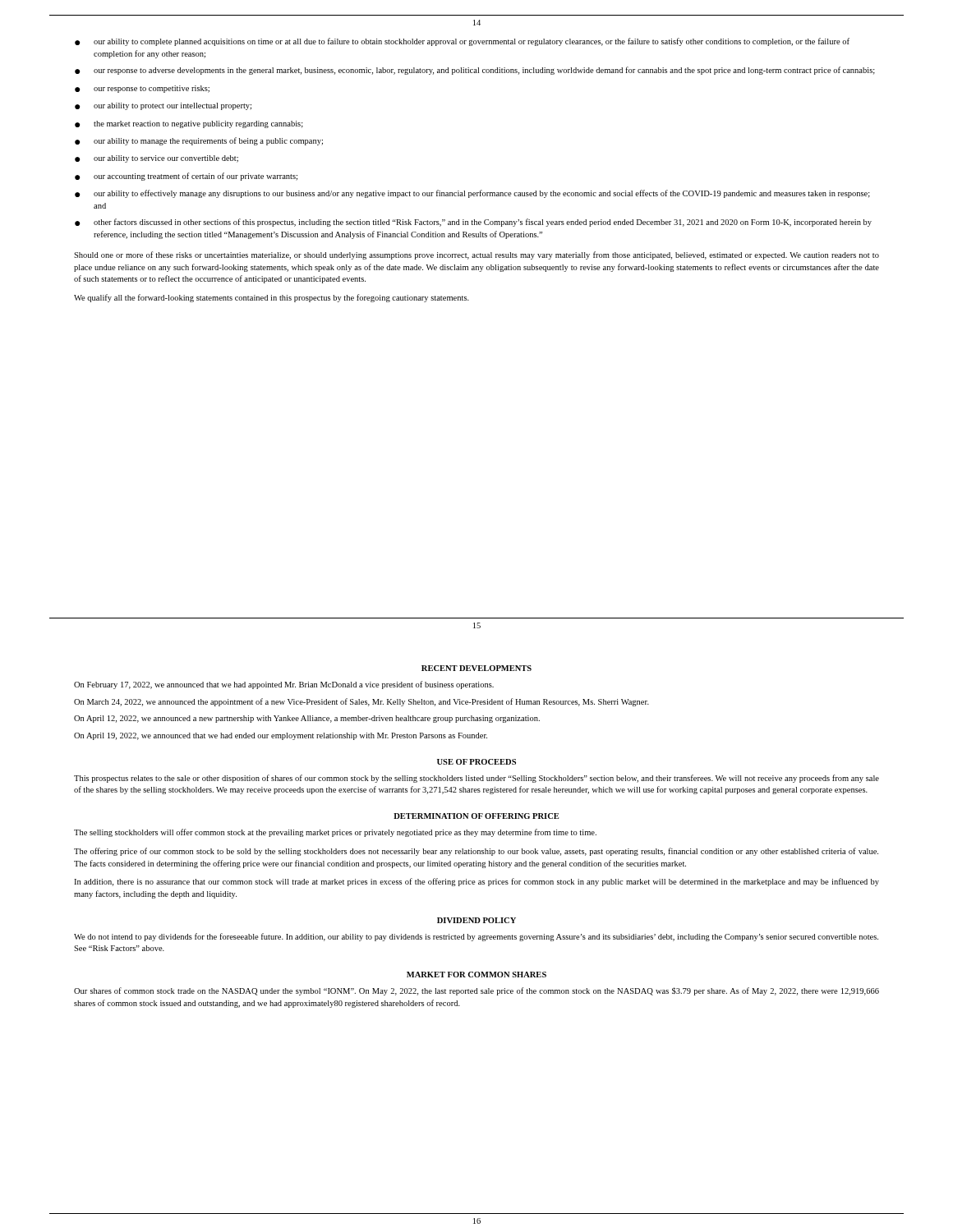
Task: Click the passage that begins "The offering price of our common stock to"
Action: pos(476,857)
